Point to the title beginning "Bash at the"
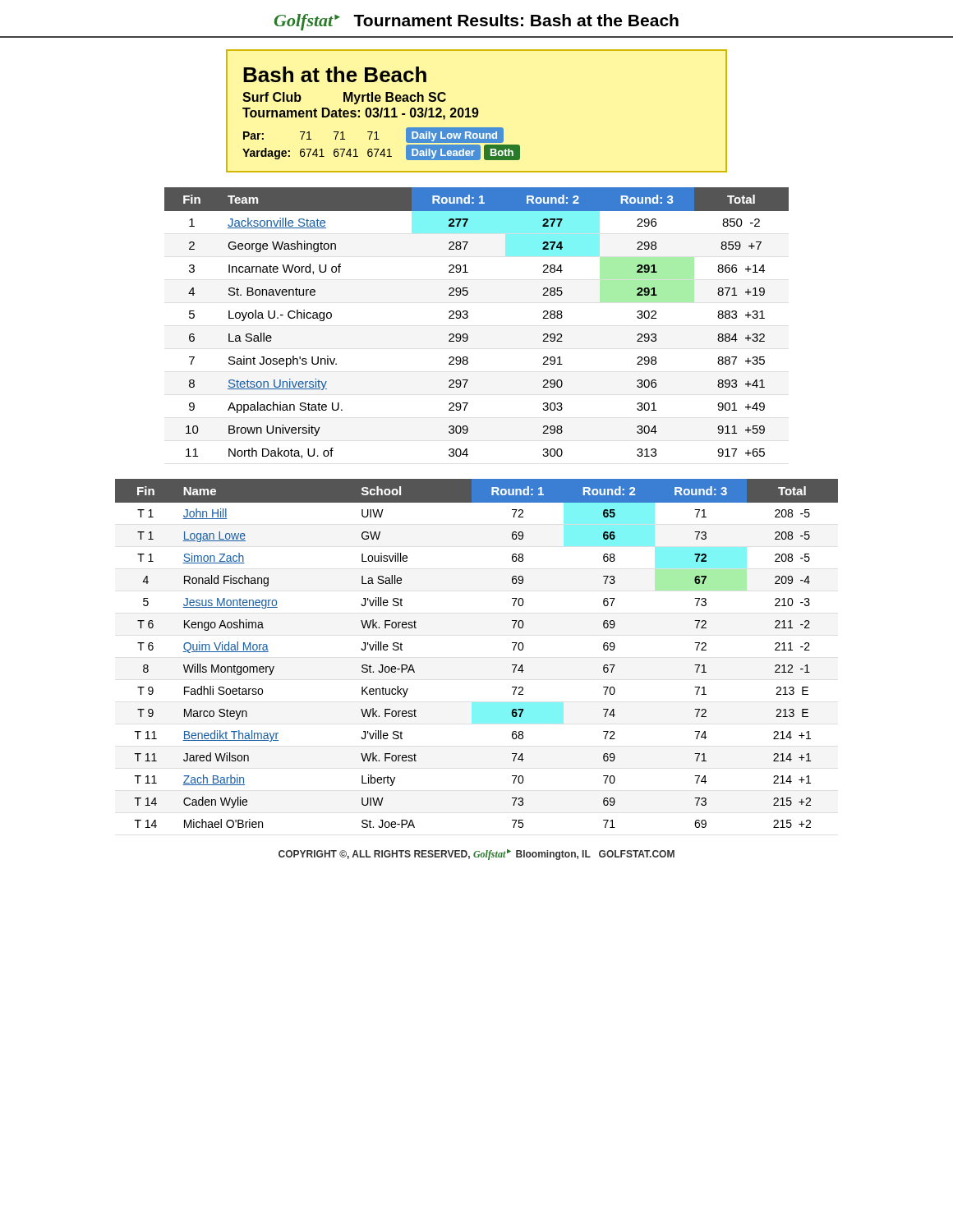Image resolution: width=953 pixels, height=1232 pixels. point(472,112)
